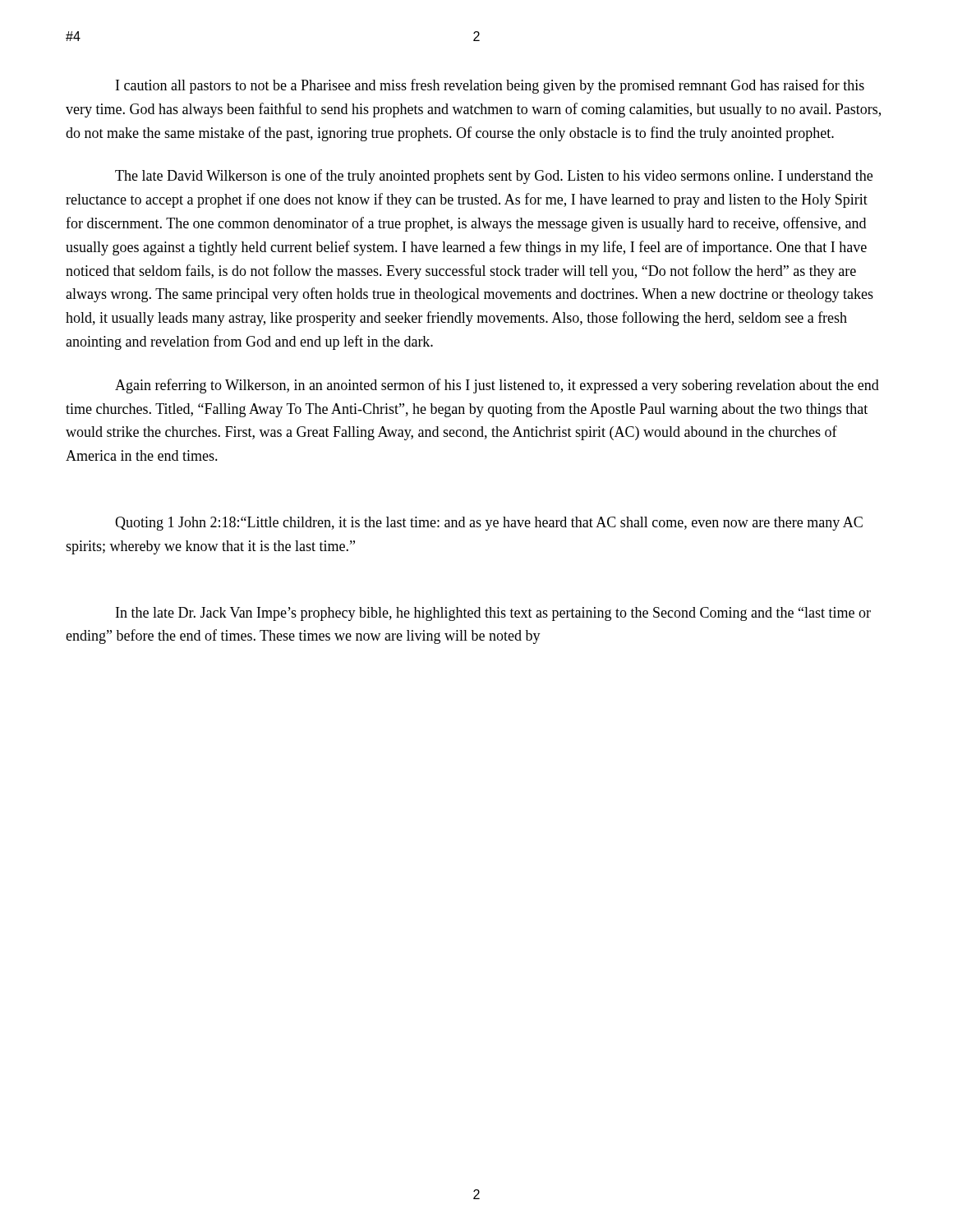
Task: Locate the text block that says "In the late Dr. Jack"
Action: 468,624
